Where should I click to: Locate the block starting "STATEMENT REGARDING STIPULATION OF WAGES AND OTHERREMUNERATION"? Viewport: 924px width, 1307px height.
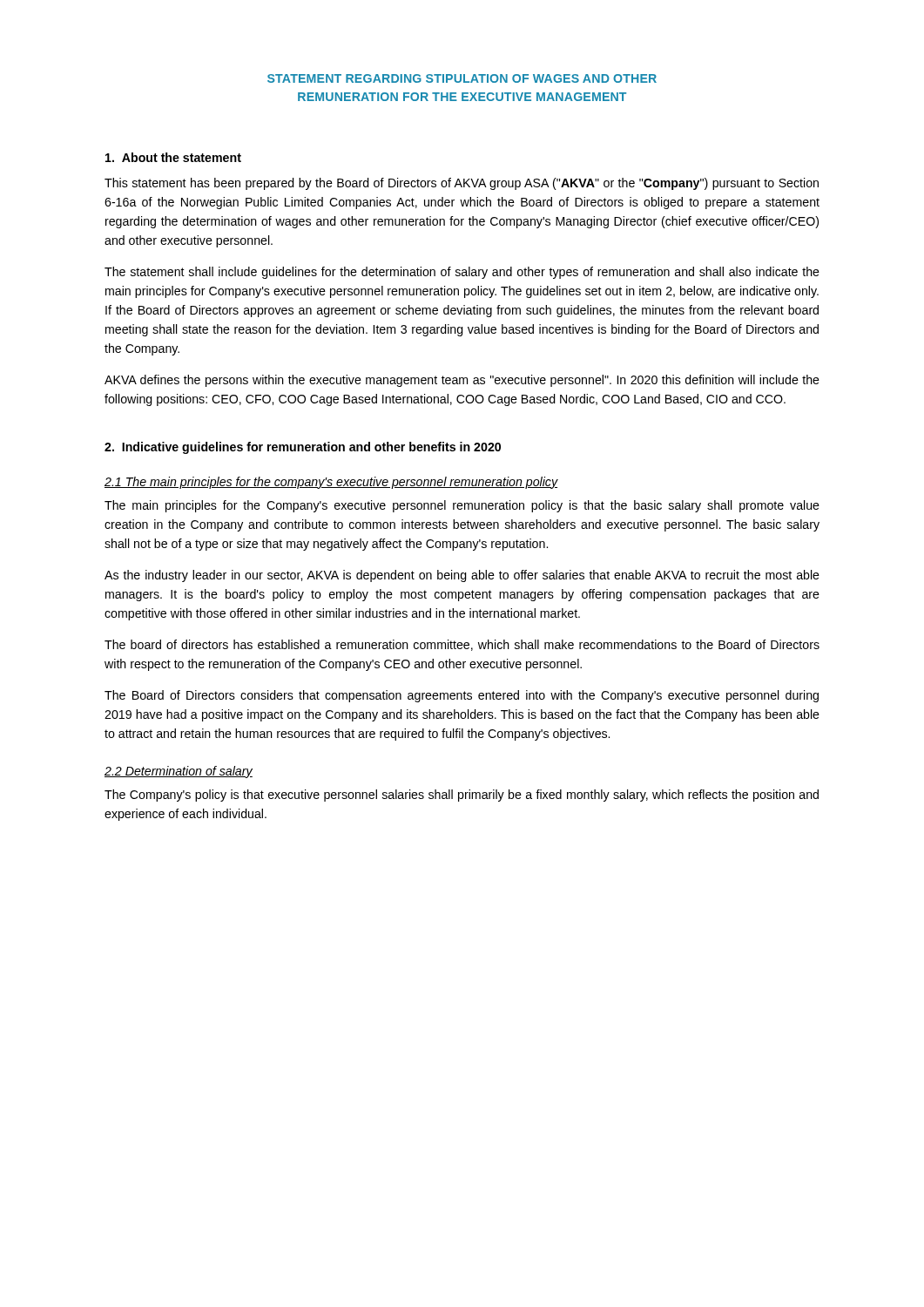[x=462, y=88]
